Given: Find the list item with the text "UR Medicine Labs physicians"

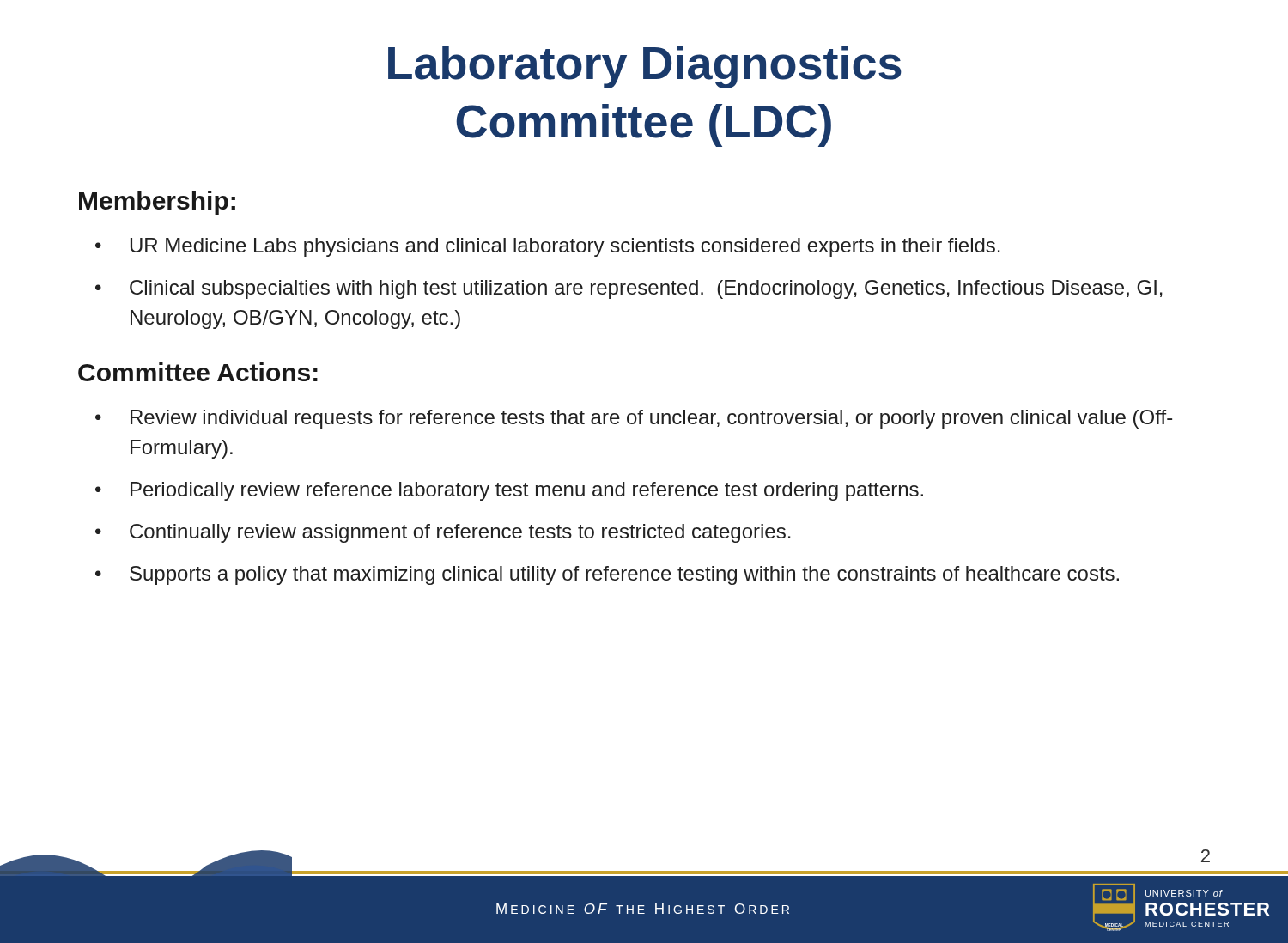Looking at the screenshot, I should [x=565, y=245].
